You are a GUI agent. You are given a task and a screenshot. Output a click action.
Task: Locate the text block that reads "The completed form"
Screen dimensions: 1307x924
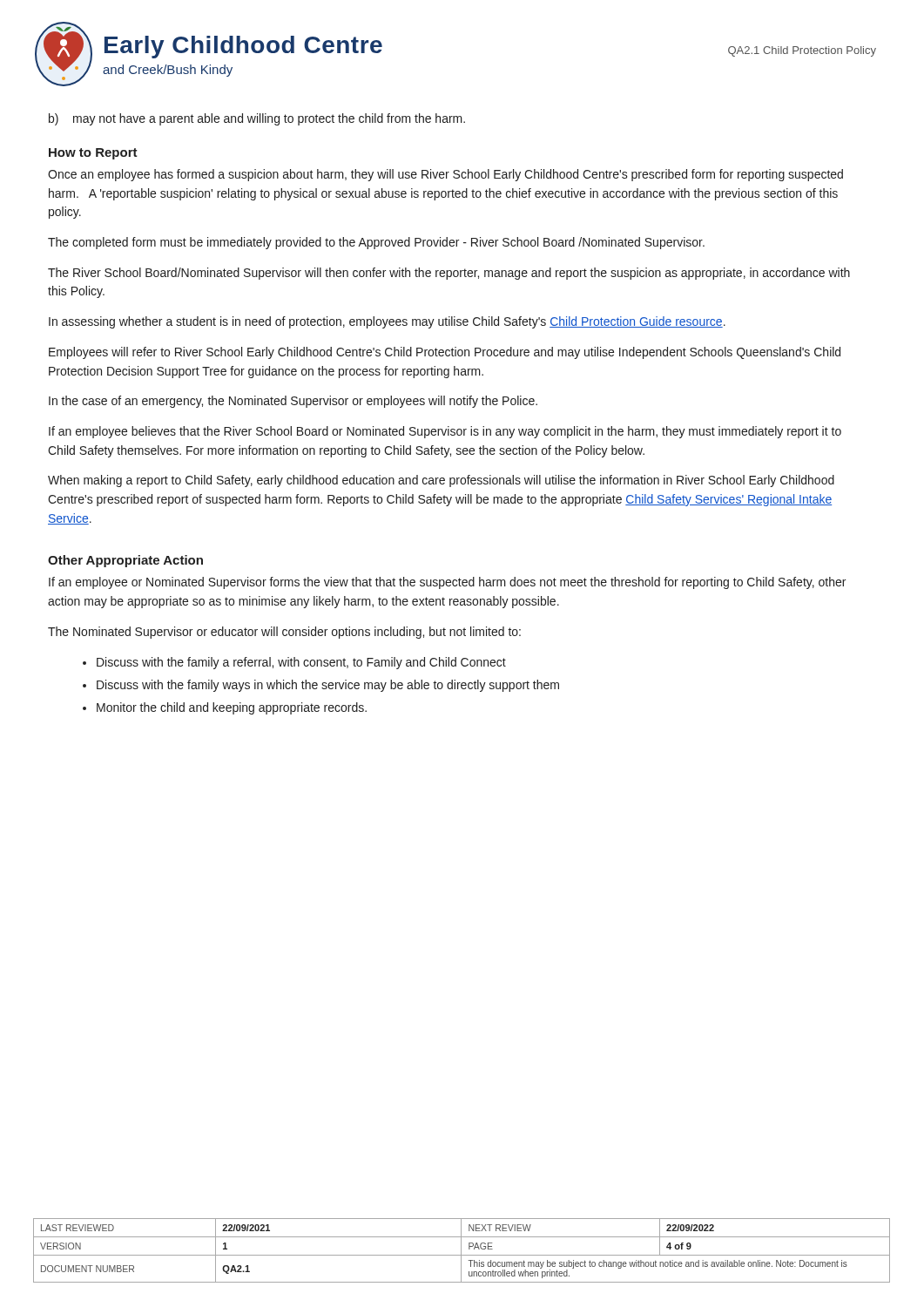click(x=377, y=242)
